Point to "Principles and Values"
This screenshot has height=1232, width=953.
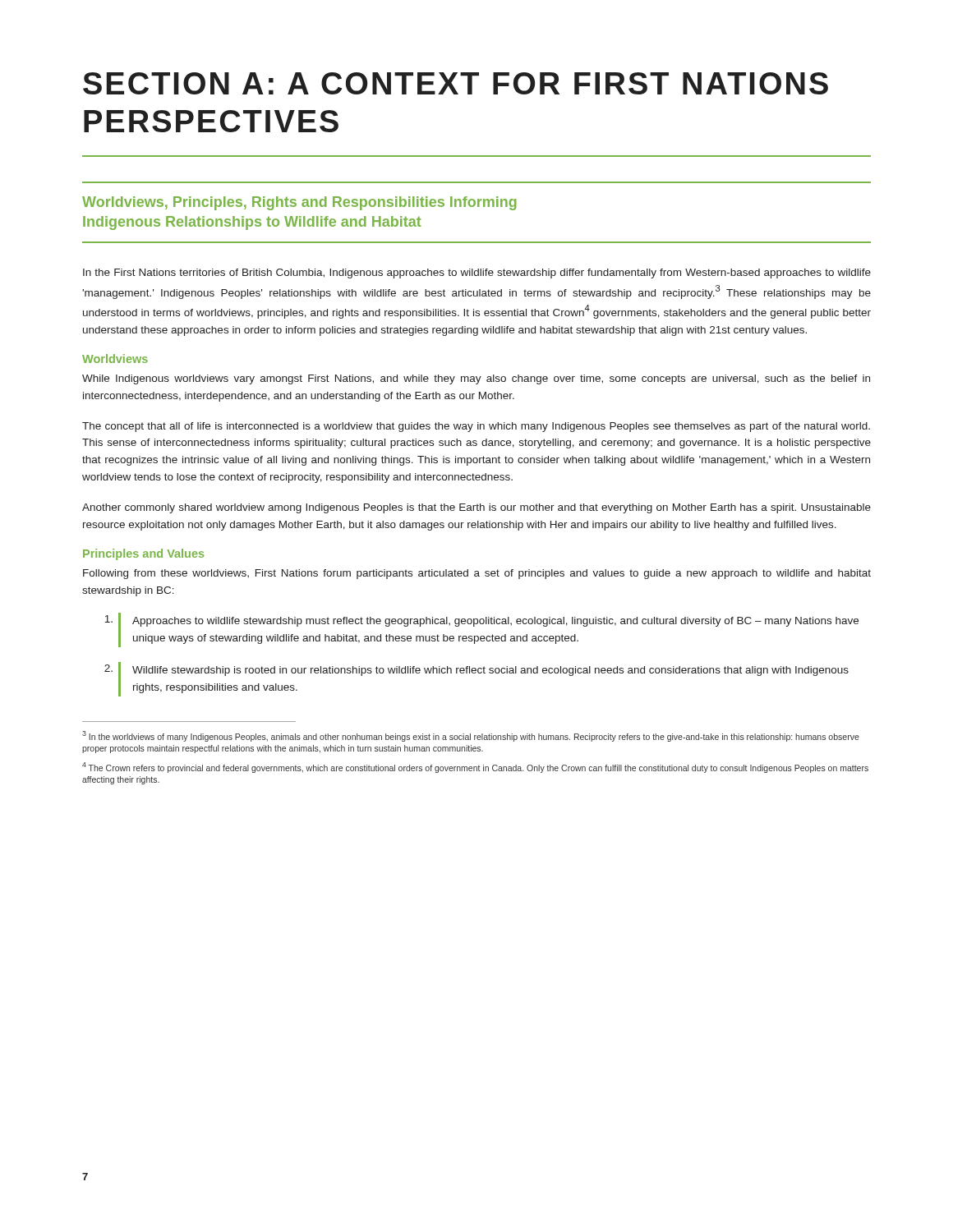click(143, 554)
